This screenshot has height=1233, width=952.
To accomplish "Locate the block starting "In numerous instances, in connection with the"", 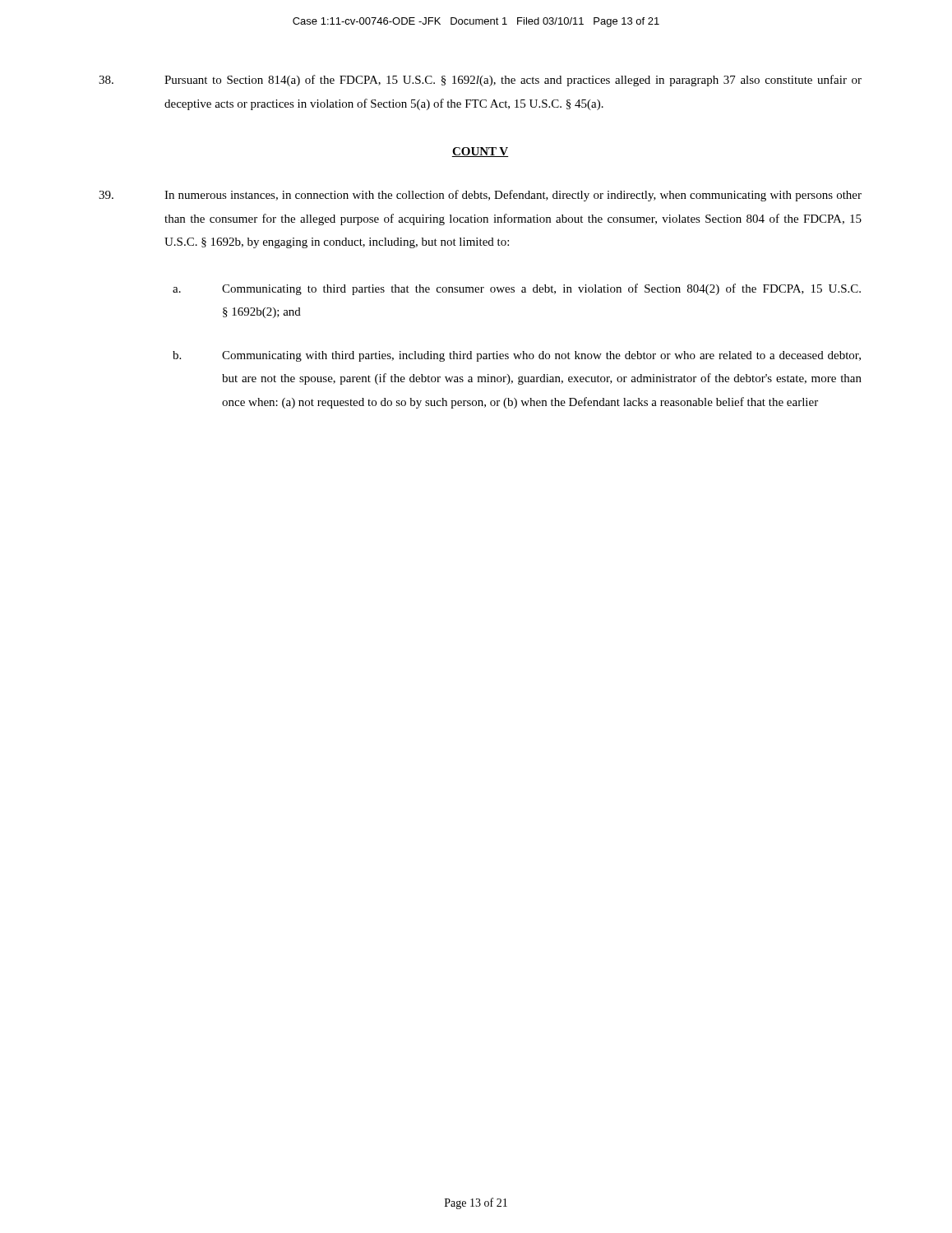I will pyautogui.click(x=480, y=218).
